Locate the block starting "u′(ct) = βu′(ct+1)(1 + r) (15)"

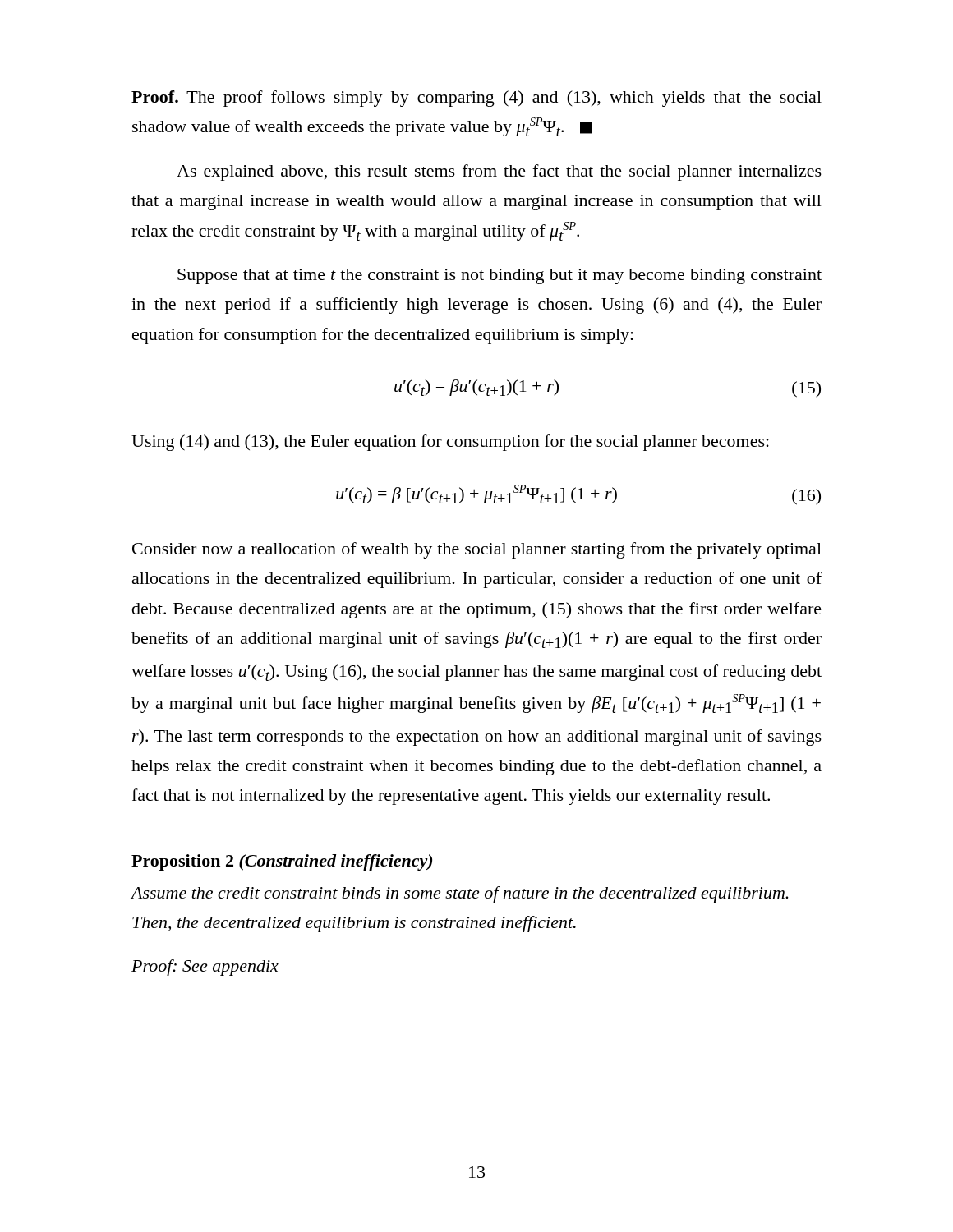(474, 388)
